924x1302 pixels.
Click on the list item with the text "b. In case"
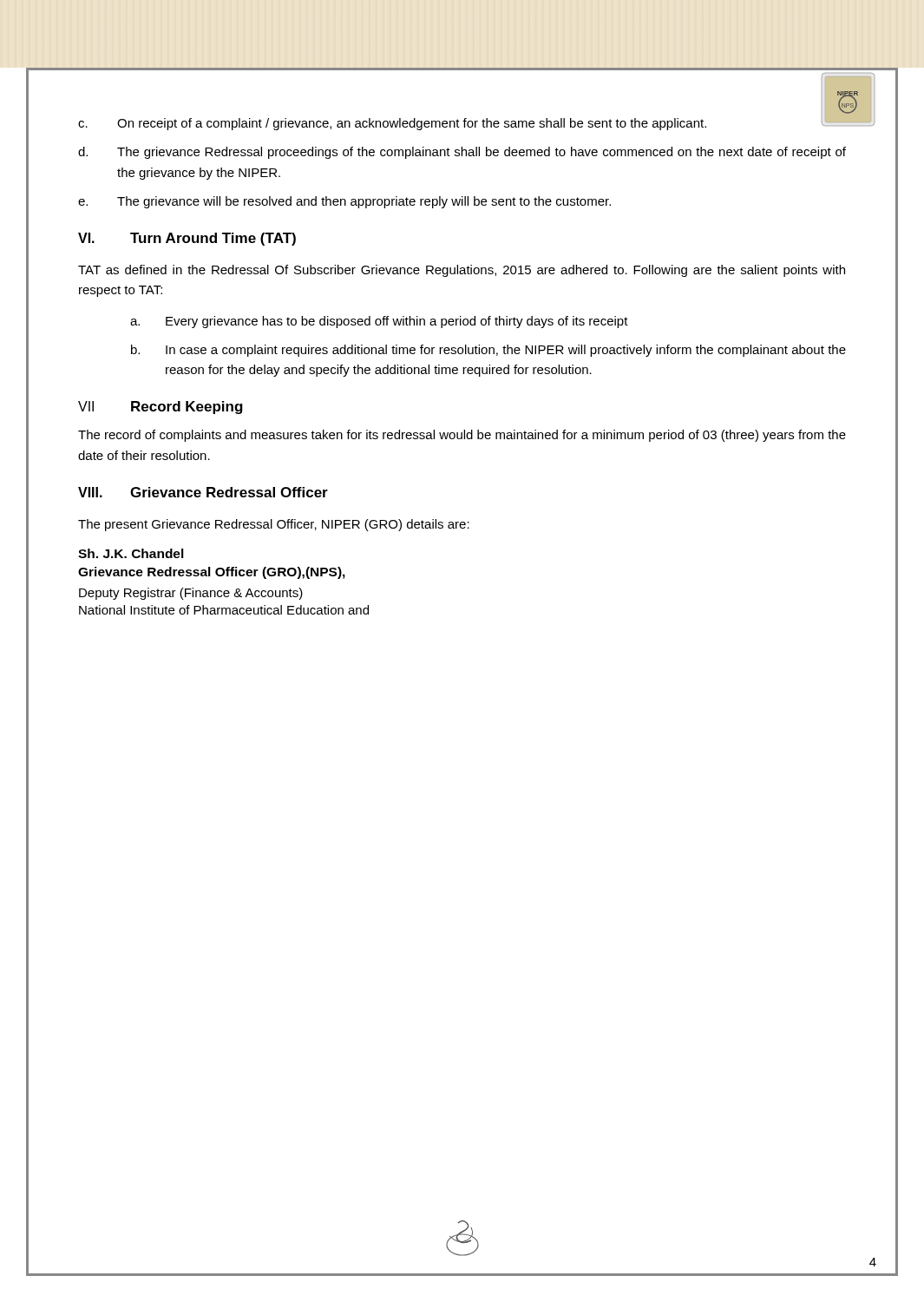[488, 359]
